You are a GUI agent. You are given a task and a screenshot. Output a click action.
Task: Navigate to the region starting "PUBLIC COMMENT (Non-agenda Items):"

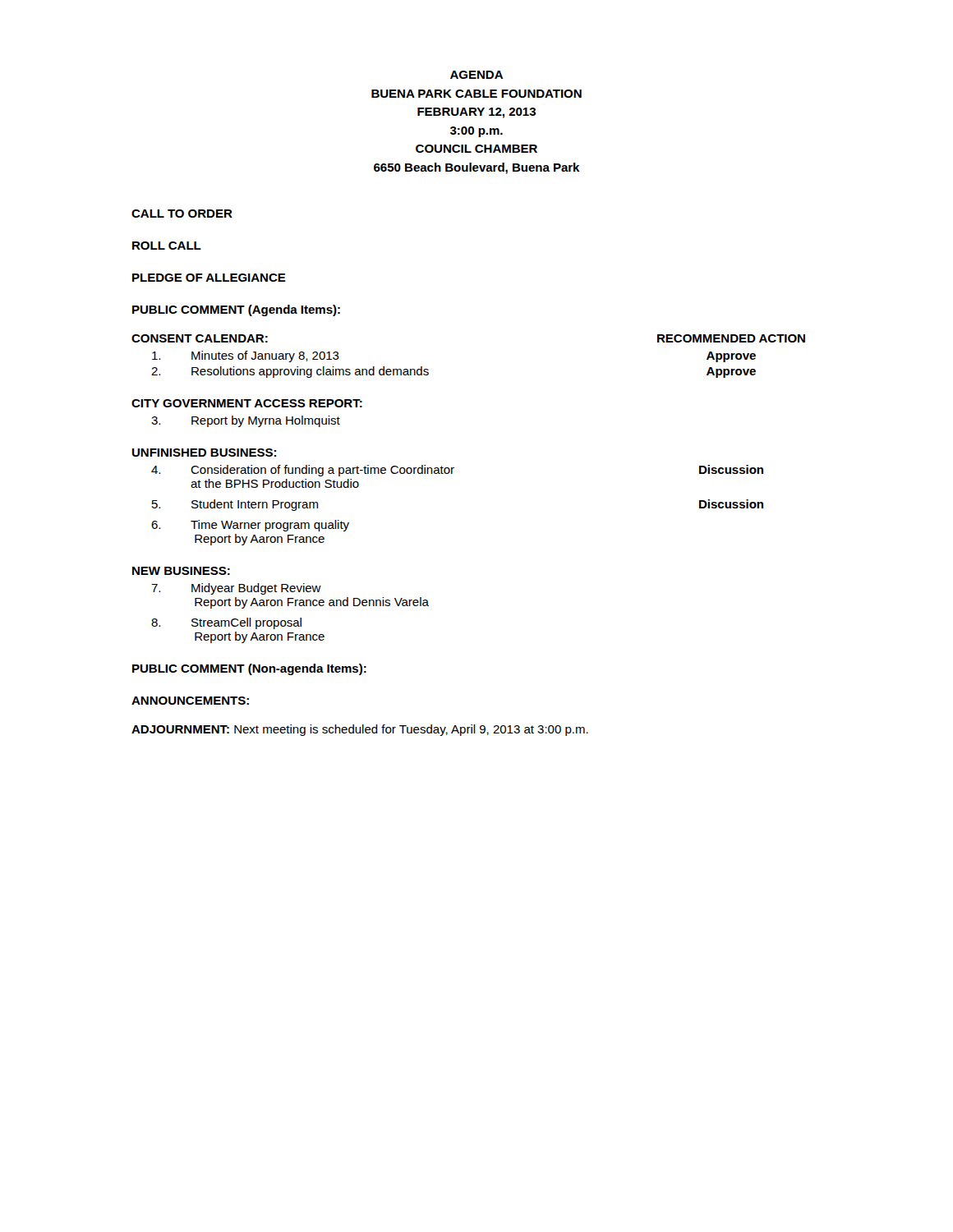pyautogui.click(x=249, y=668)
